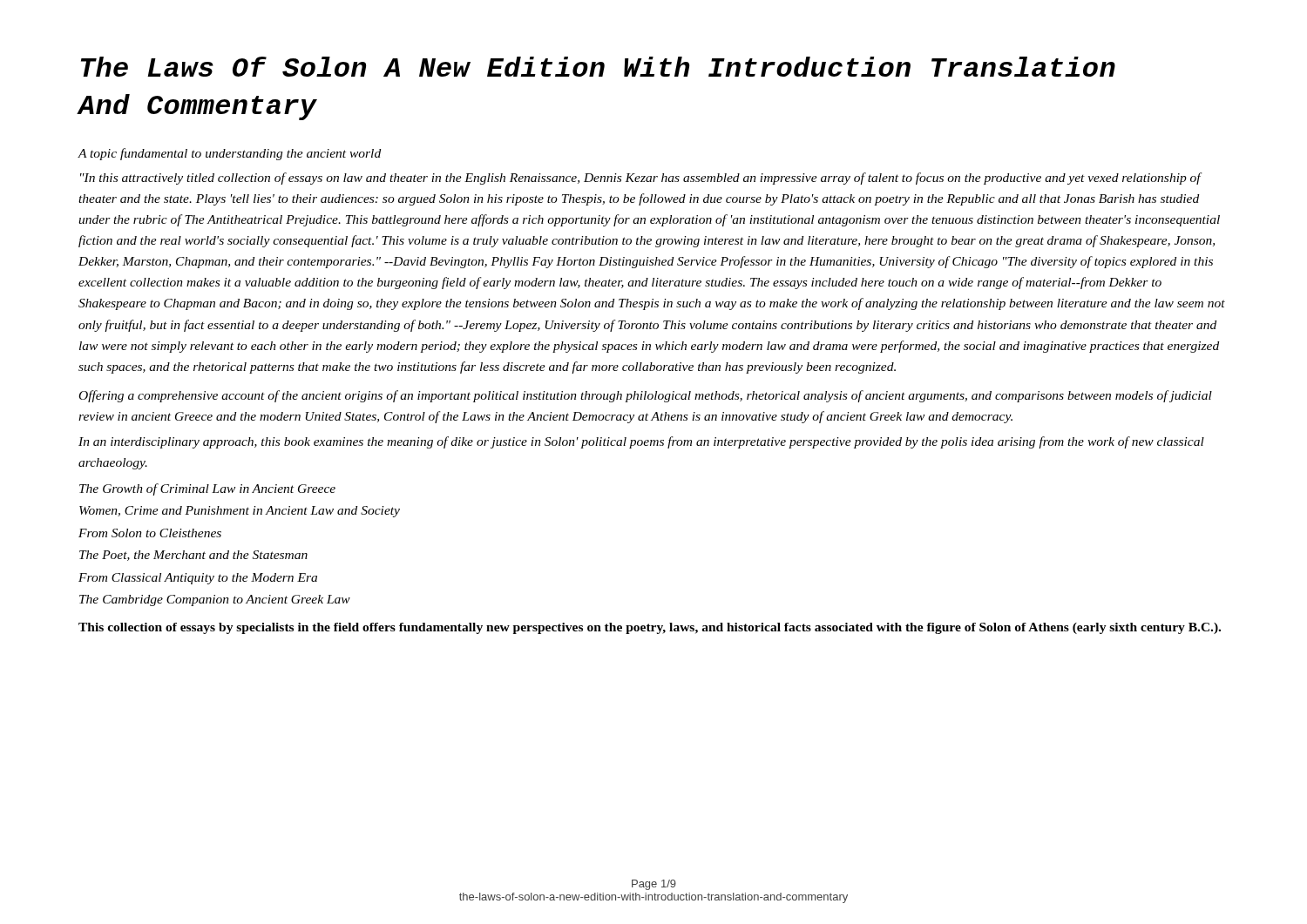
Task: Find the text block that reads ""In this attractively titled collection"
Action: tap(652, 272)
